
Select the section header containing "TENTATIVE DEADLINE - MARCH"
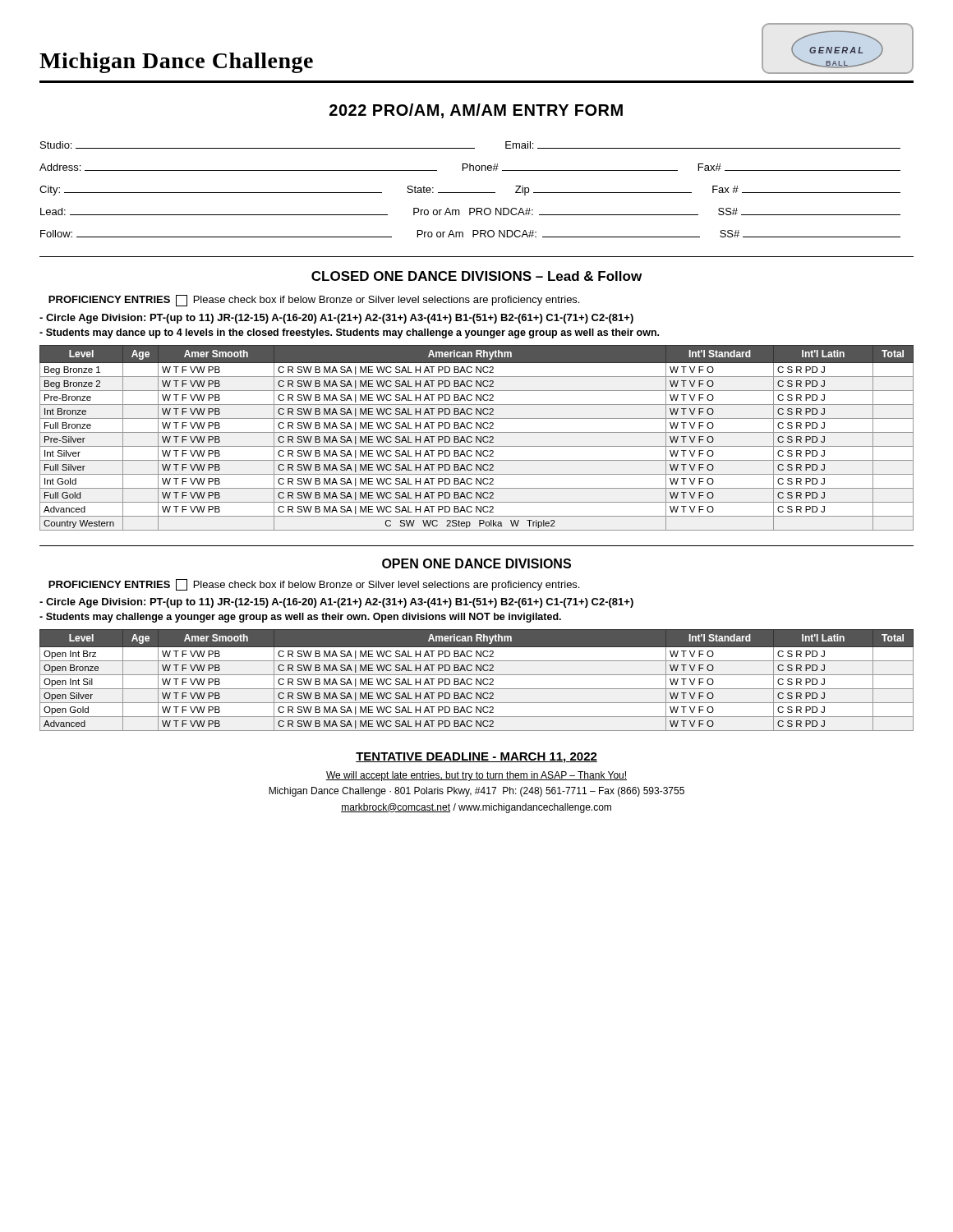[x=476, y=756]
